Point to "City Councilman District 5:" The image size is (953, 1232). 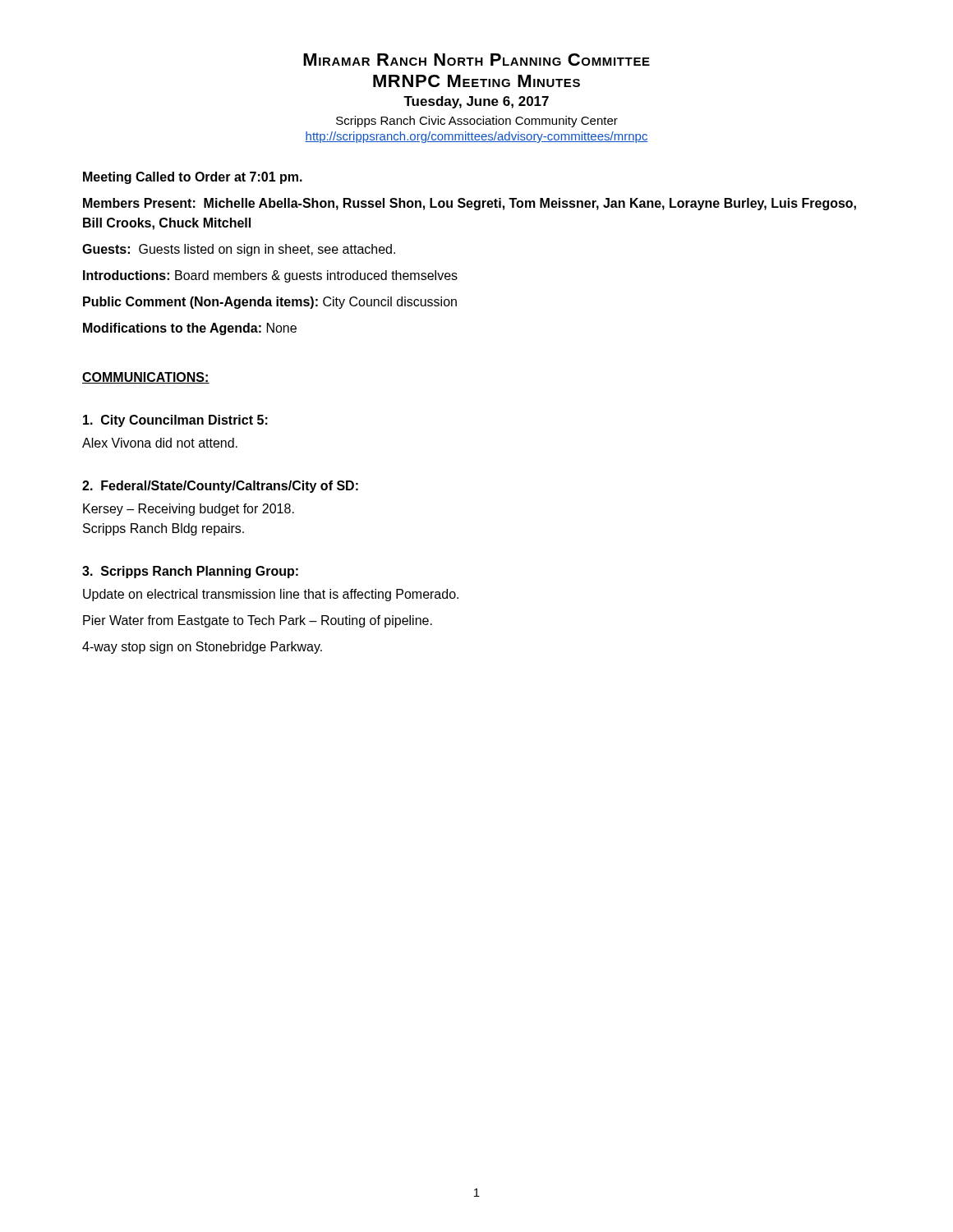pyautogui.click(x=175, y=420)
